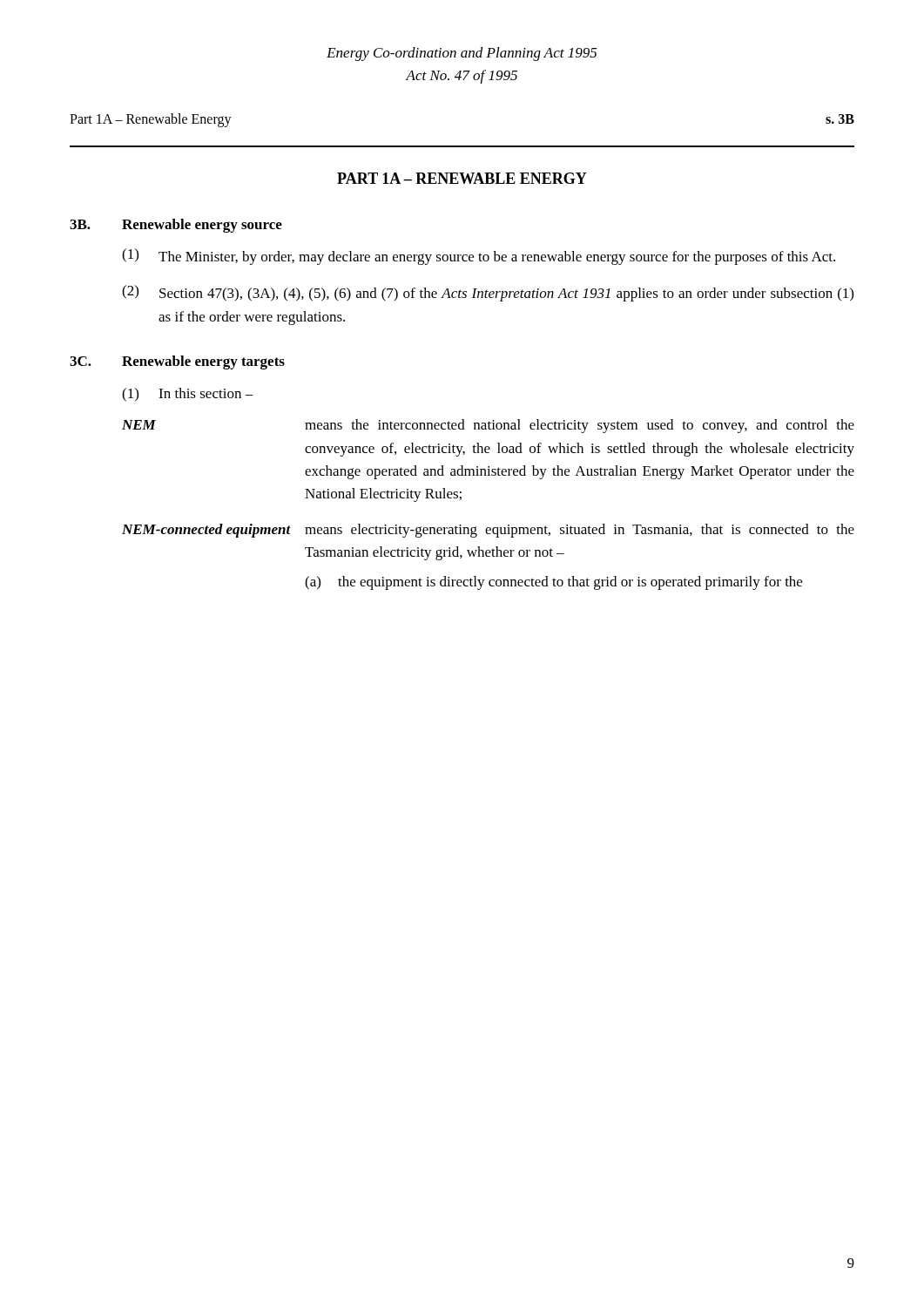Find "(1)In this section –" on this page
Screen dimensions: 1307x924
coord(187,394)
